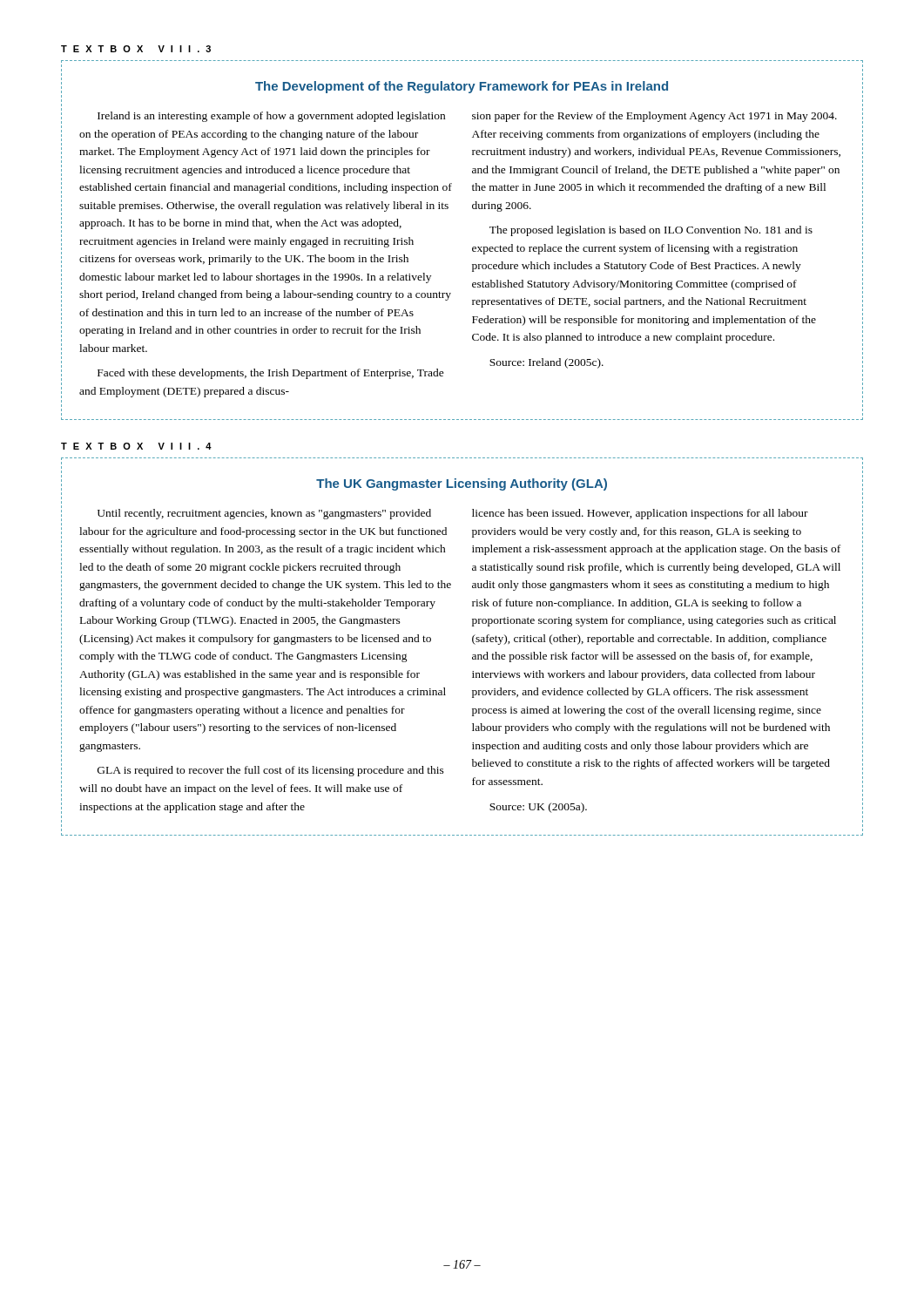
Task: Find the text starting "The Development of the Regulatory Framework for"
Action: [x=462, y=85]
